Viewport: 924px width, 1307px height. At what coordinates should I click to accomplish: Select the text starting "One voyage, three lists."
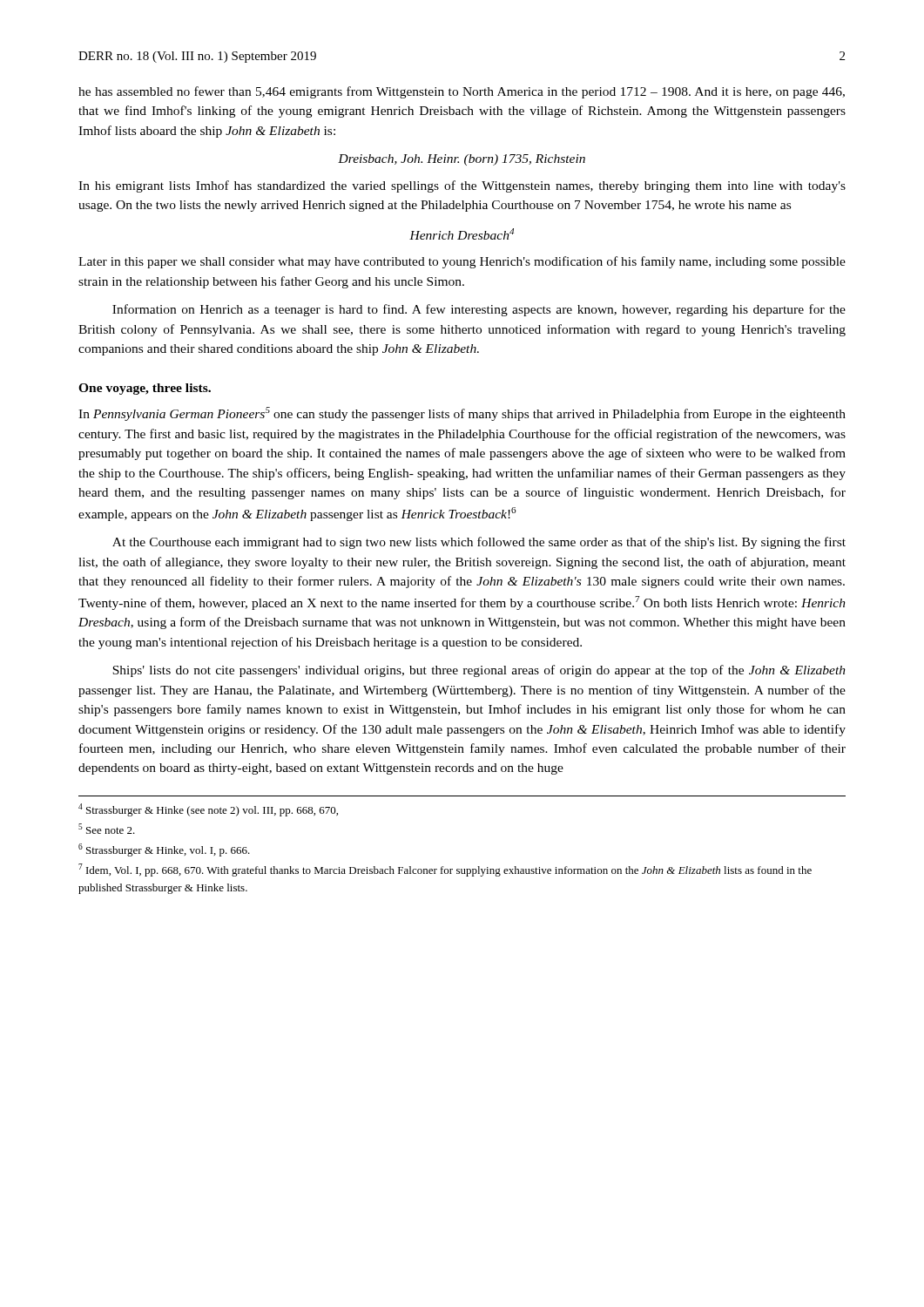(145, 389)
